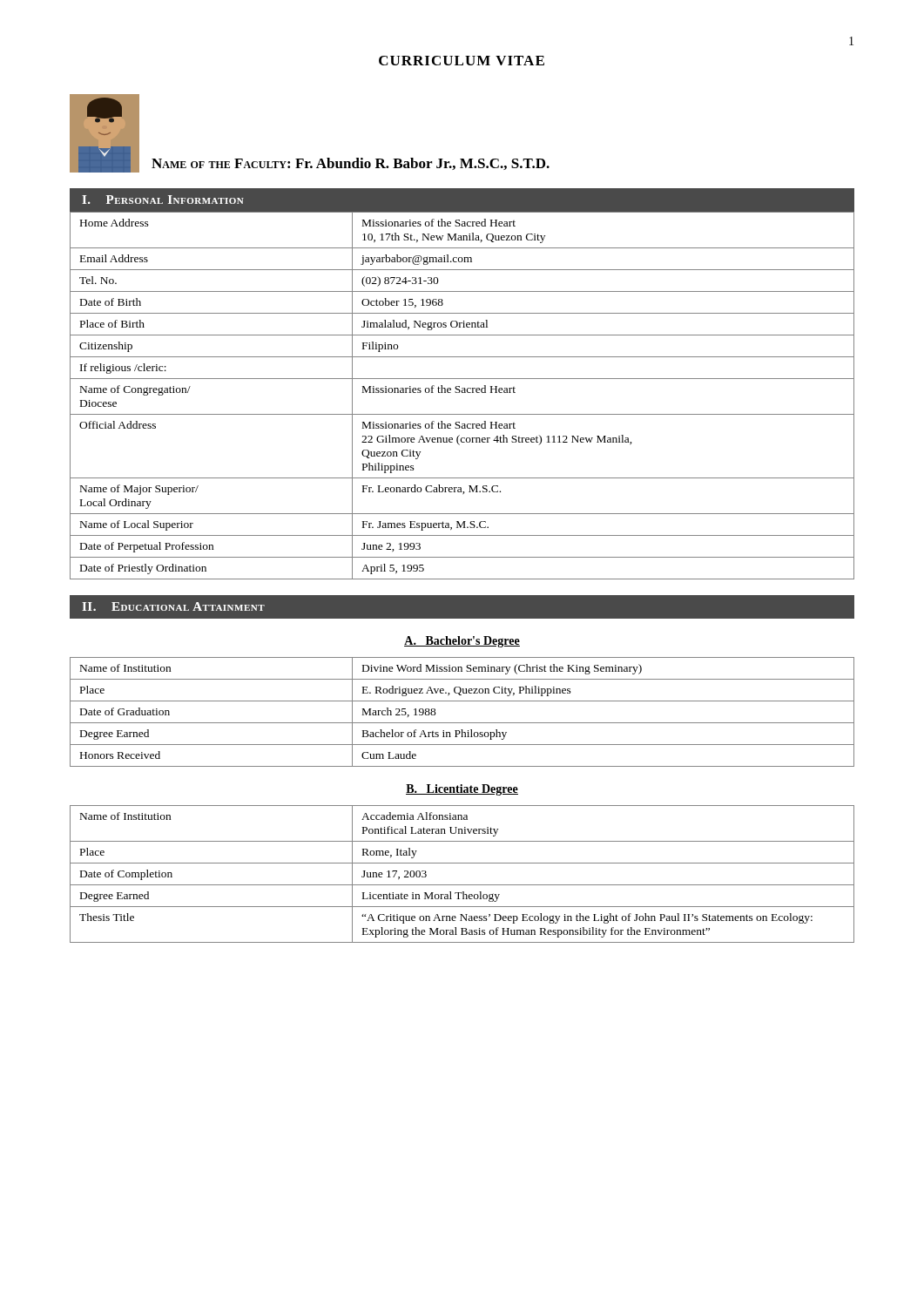The width and height of the screenshot is (924, 1307).
Task: Locate the text "CURRICULUM VITAE"
Action: 462,61
